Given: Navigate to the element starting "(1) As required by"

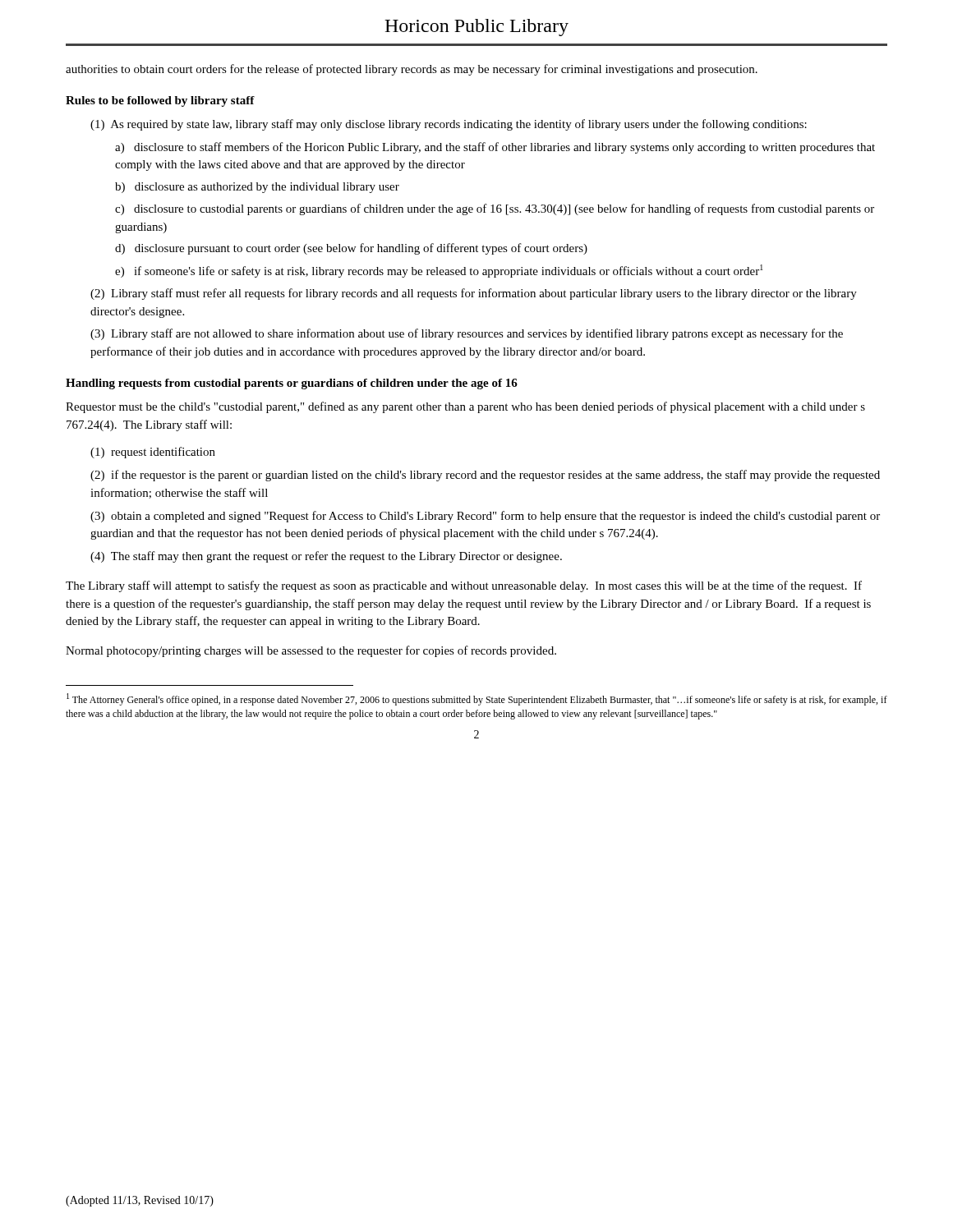Looking at the screenshot, I should [449, 124].
